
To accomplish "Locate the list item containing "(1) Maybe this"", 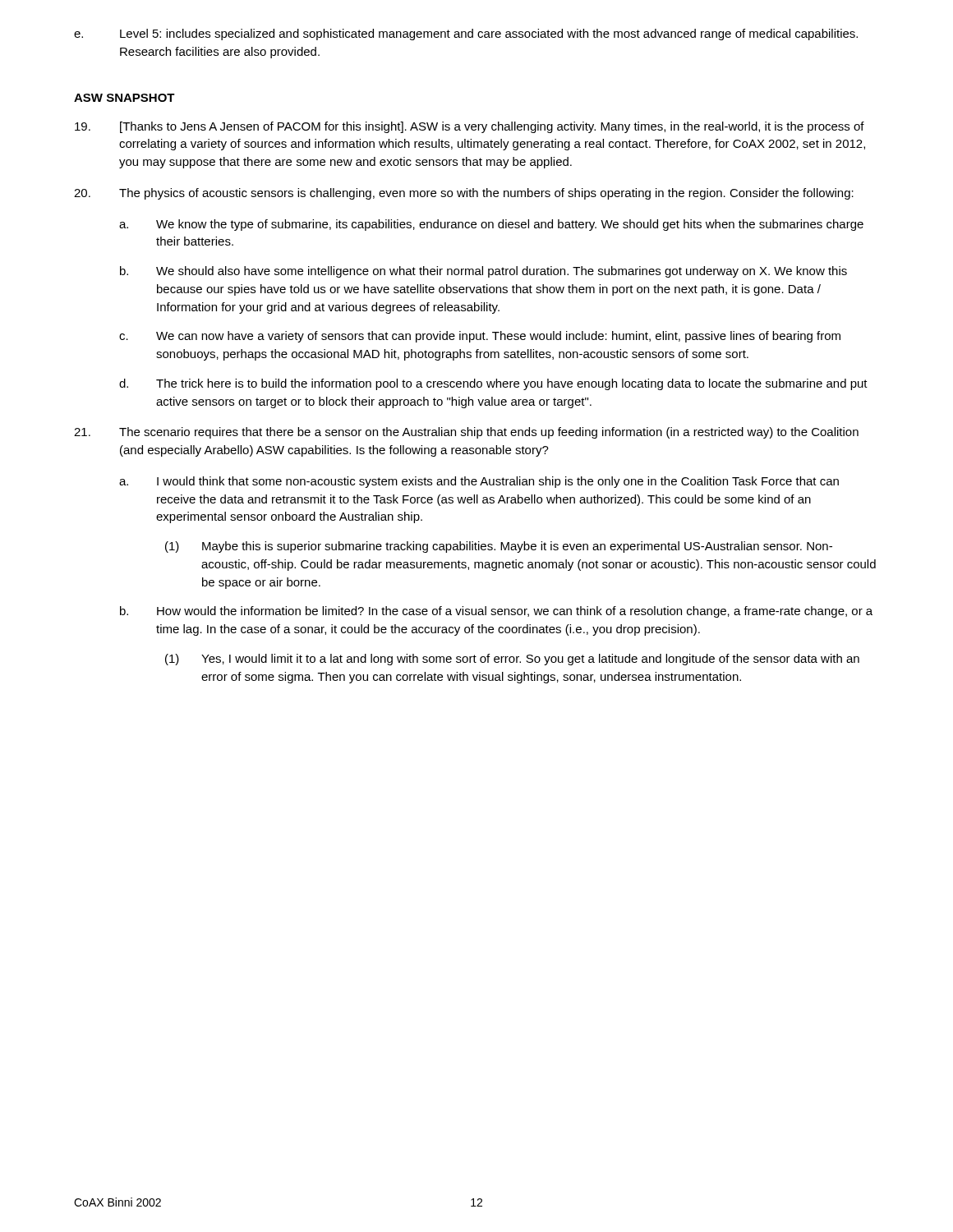I will coord(522,564).
